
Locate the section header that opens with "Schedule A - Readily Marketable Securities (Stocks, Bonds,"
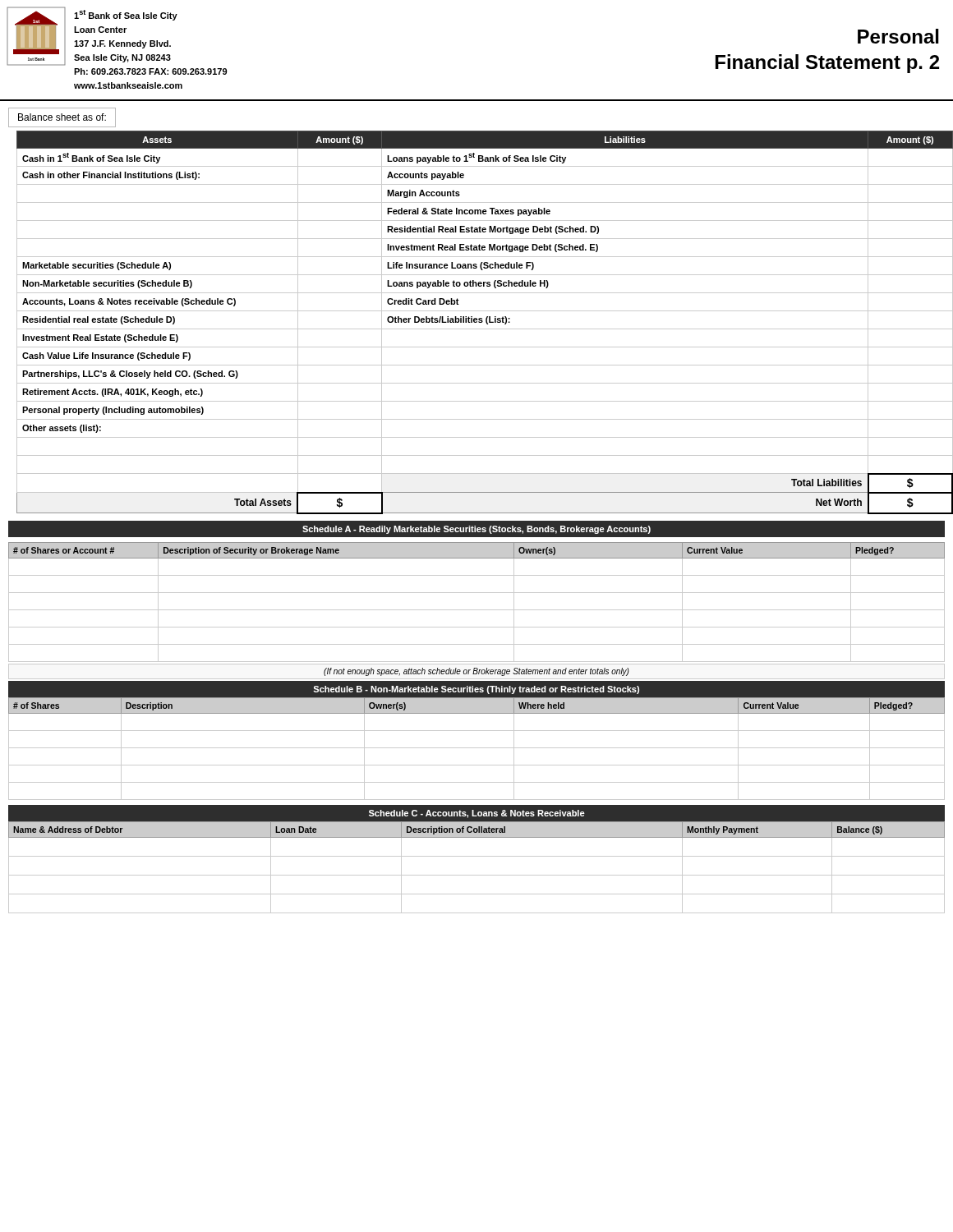[x=476, y=529]
